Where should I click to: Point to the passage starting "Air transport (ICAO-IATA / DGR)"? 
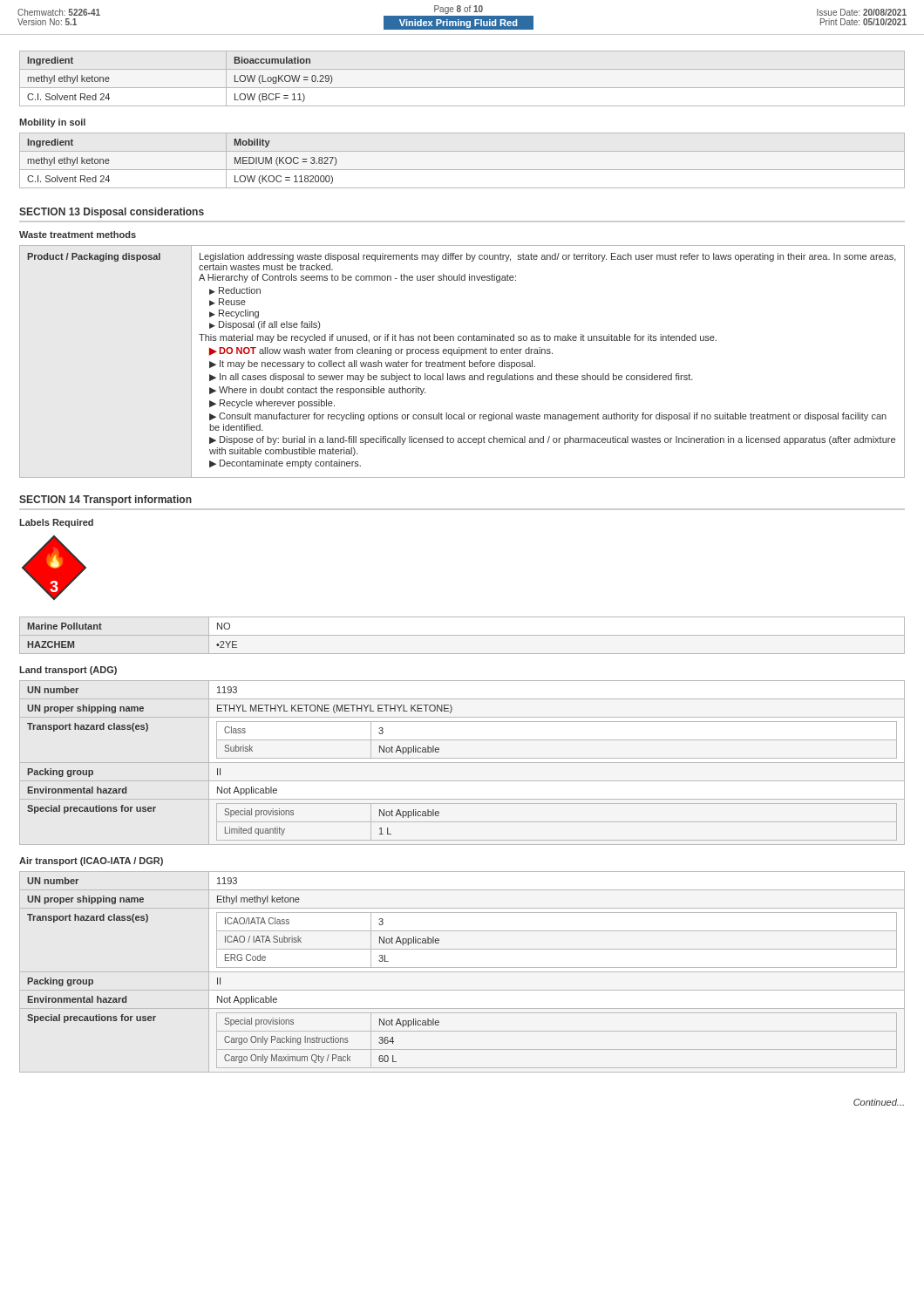click(x=91, y=861)
